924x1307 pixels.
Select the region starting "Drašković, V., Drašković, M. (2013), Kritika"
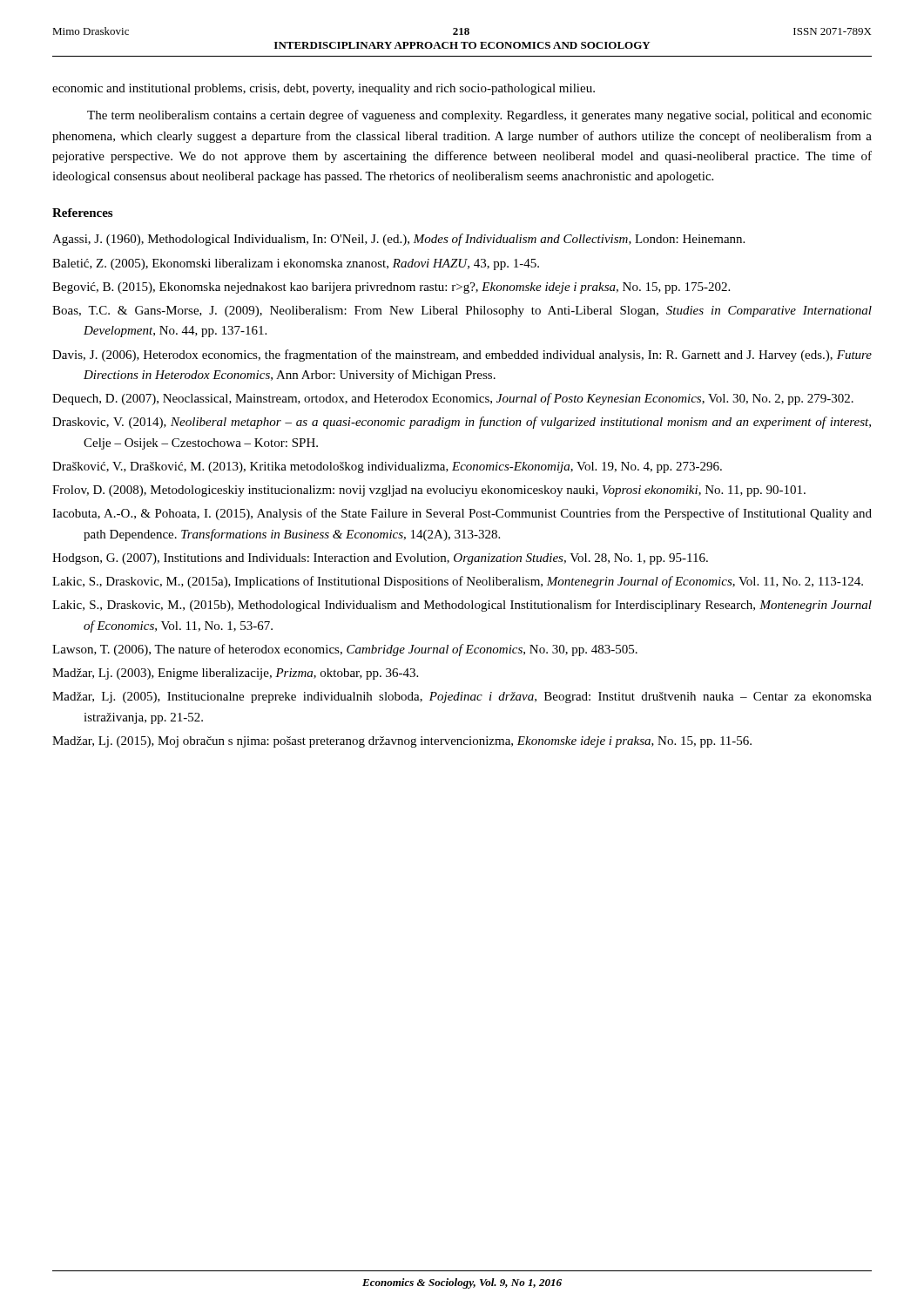tap(387, 466)
